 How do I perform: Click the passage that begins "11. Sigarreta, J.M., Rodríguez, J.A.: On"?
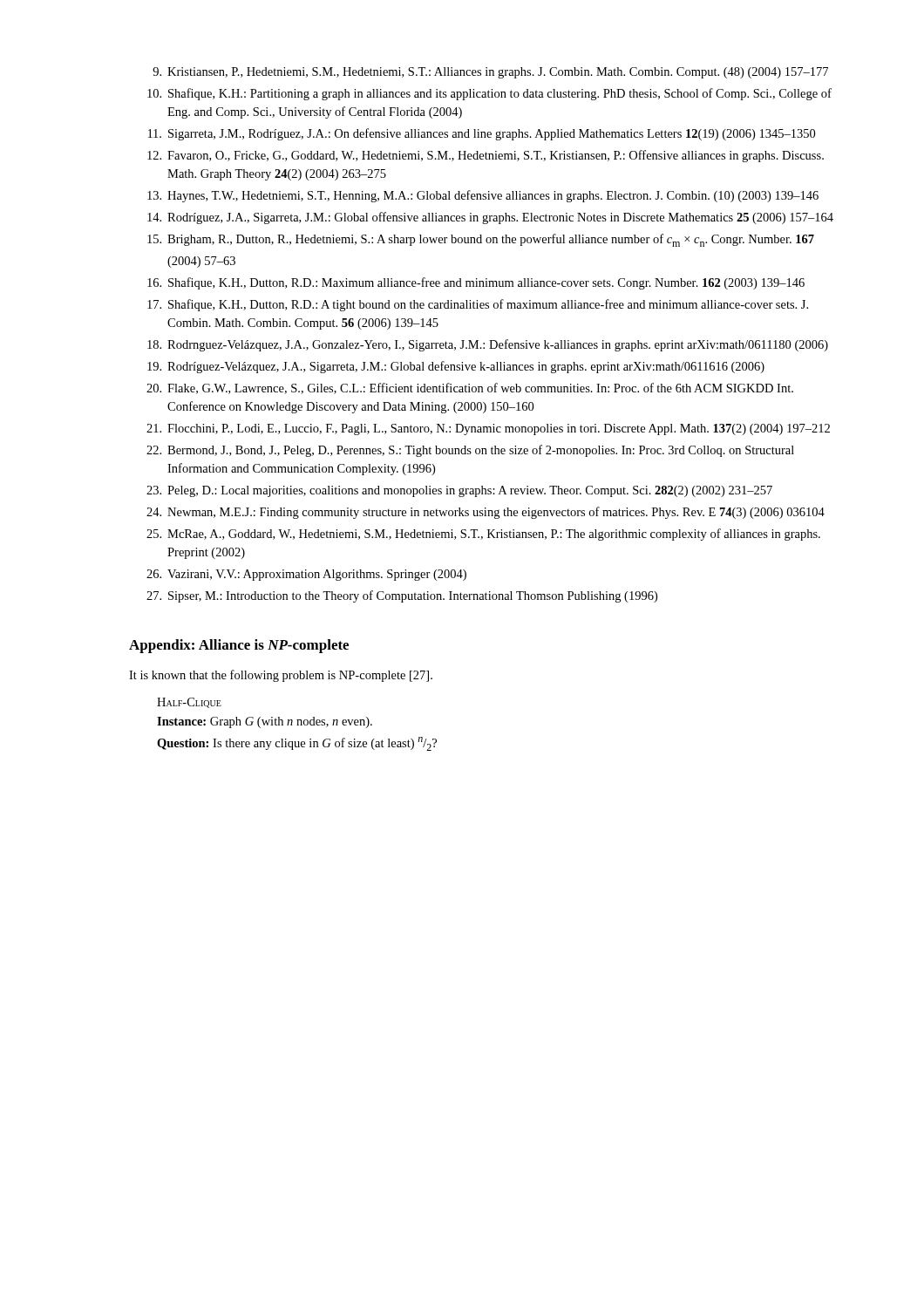[482, 134]
